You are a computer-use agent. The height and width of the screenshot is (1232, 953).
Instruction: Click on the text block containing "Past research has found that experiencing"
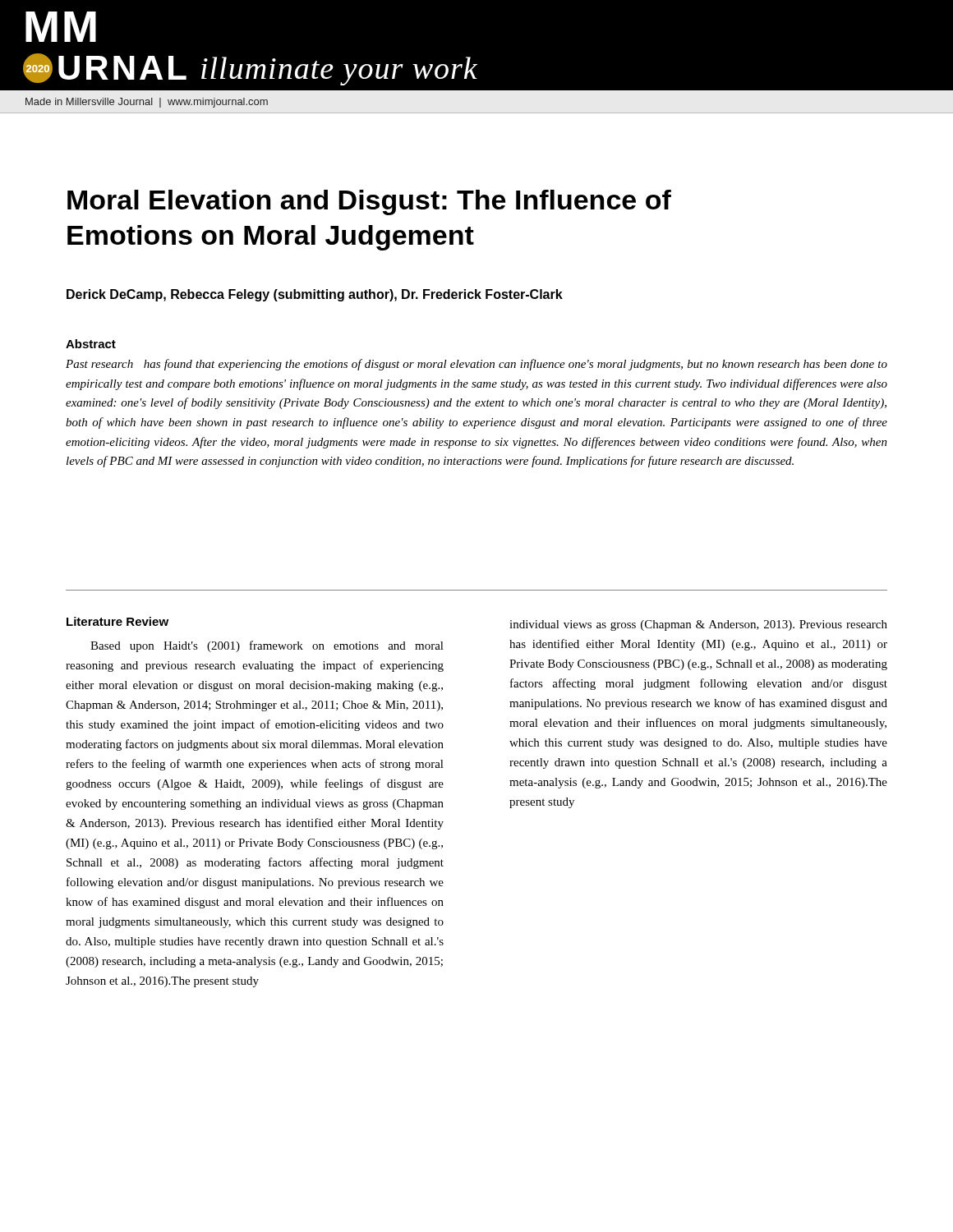pyautogui.click(x=476, y=412)
